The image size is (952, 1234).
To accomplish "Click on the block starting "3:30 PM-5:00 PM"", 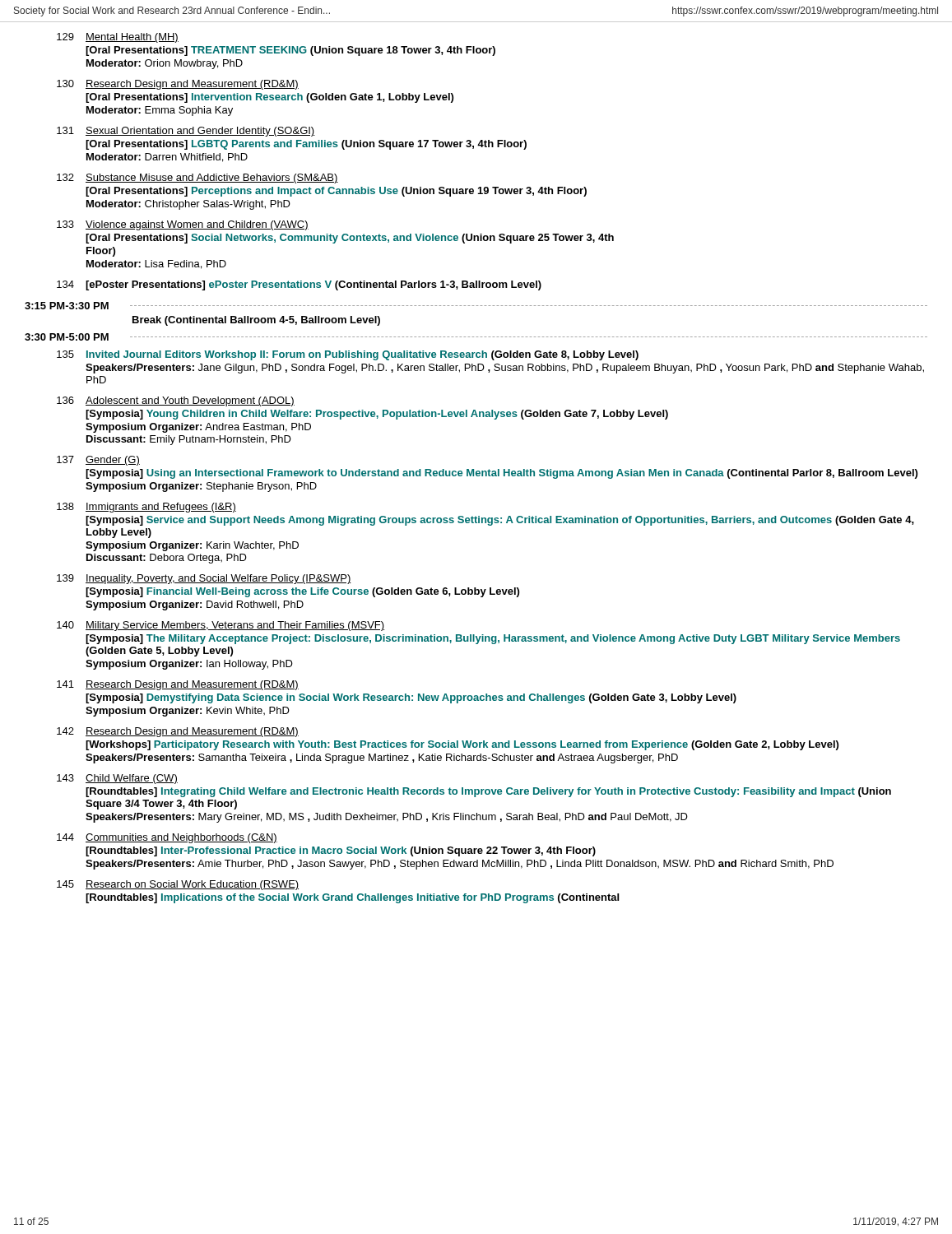I will click(x=476, y=337).
